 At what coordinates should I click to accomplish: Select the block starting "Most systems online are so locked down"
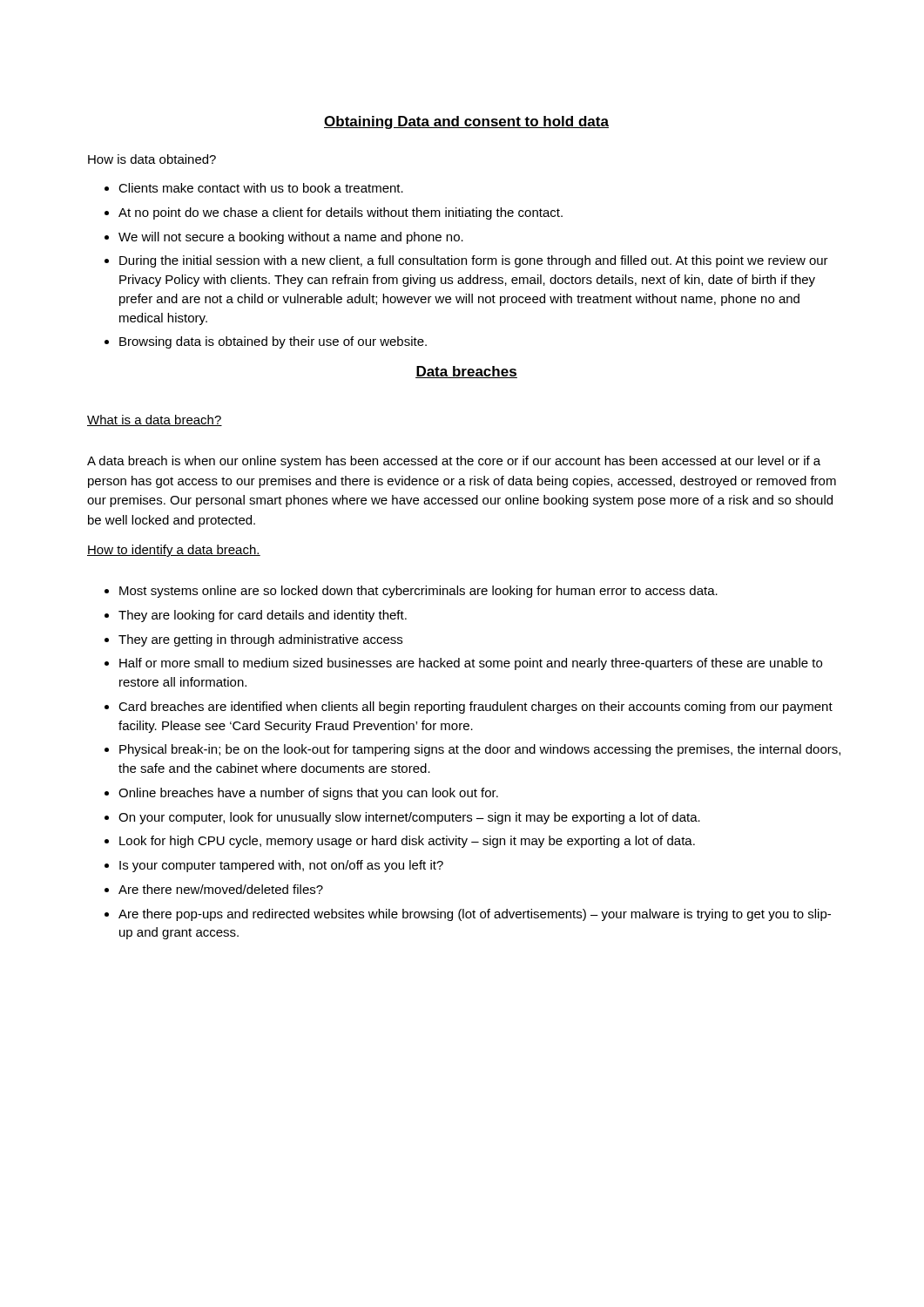pos(418,590)
